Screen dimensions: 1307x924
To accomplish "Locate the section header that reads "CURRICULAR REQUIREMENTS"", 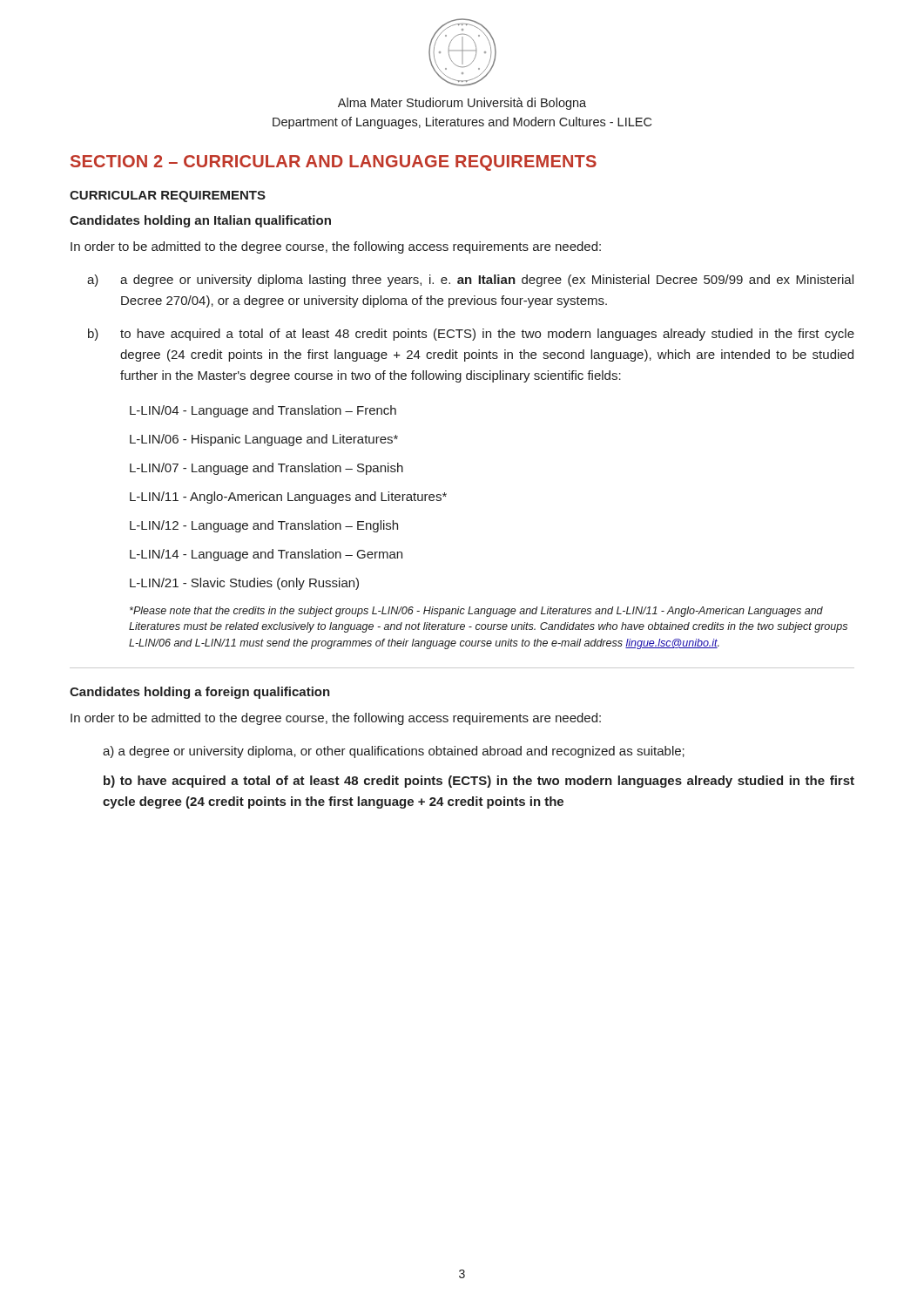I will click(x=168, y=194).
